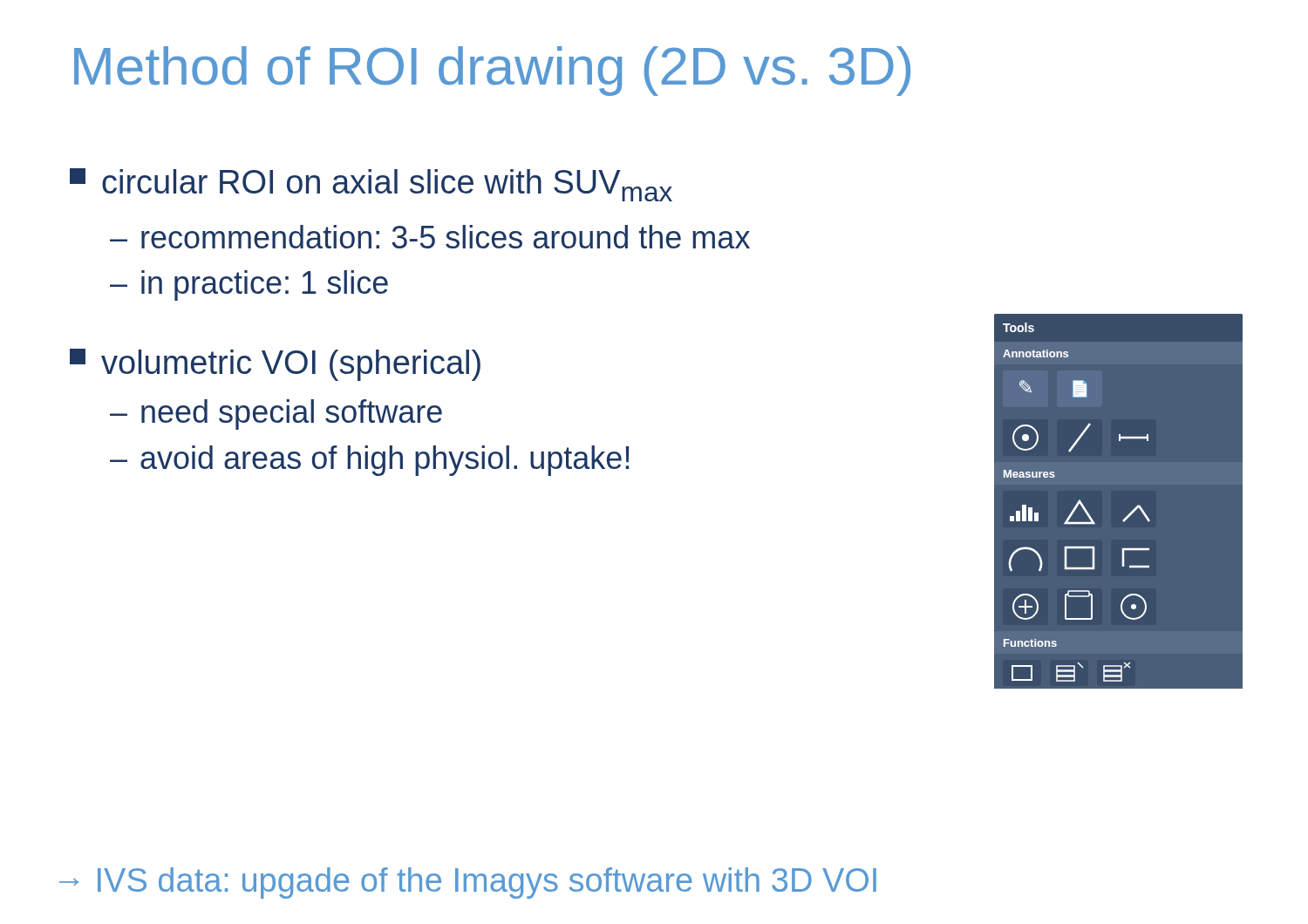Viewport: 1308px width, 924px height.
Task: Find the region starting "volumetric VOI (spherical) –"
Action: (x=275, y=365)
